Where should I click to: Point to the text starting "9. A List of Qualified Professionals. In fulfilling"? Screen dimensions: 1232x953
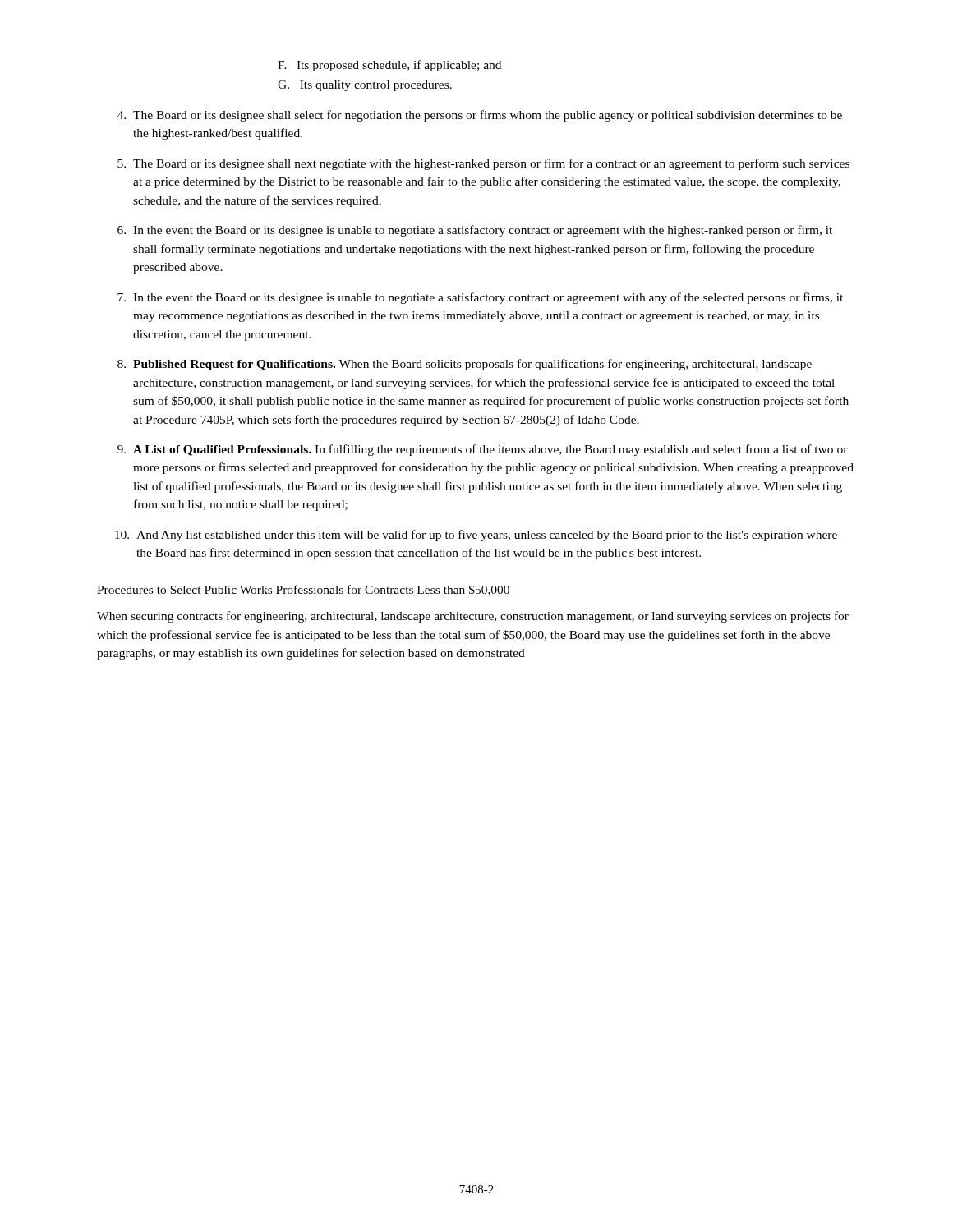(476, 477)
